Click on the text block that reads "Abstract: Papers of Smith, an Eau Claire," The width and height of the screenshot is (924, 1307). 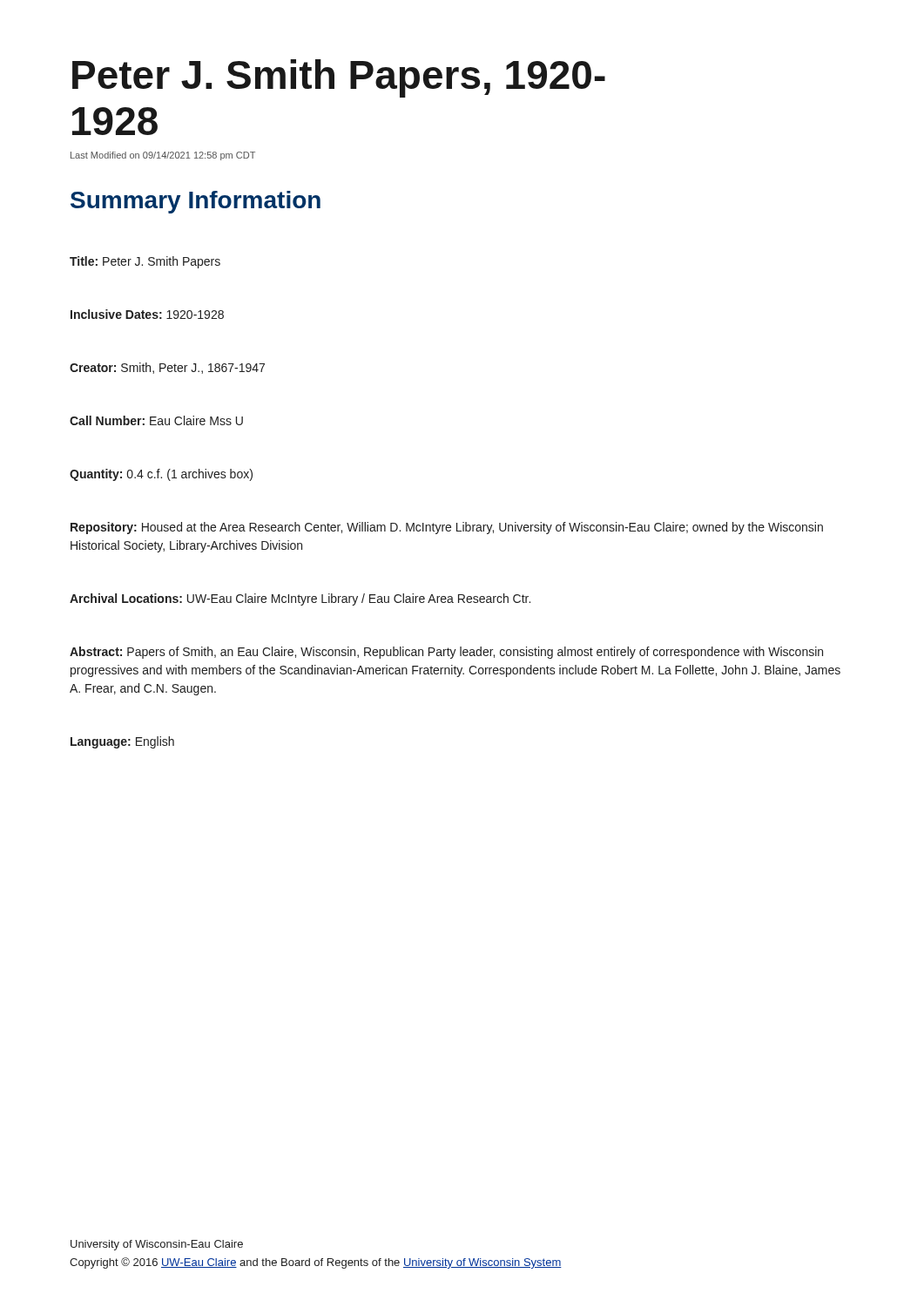tap(455, 670)
